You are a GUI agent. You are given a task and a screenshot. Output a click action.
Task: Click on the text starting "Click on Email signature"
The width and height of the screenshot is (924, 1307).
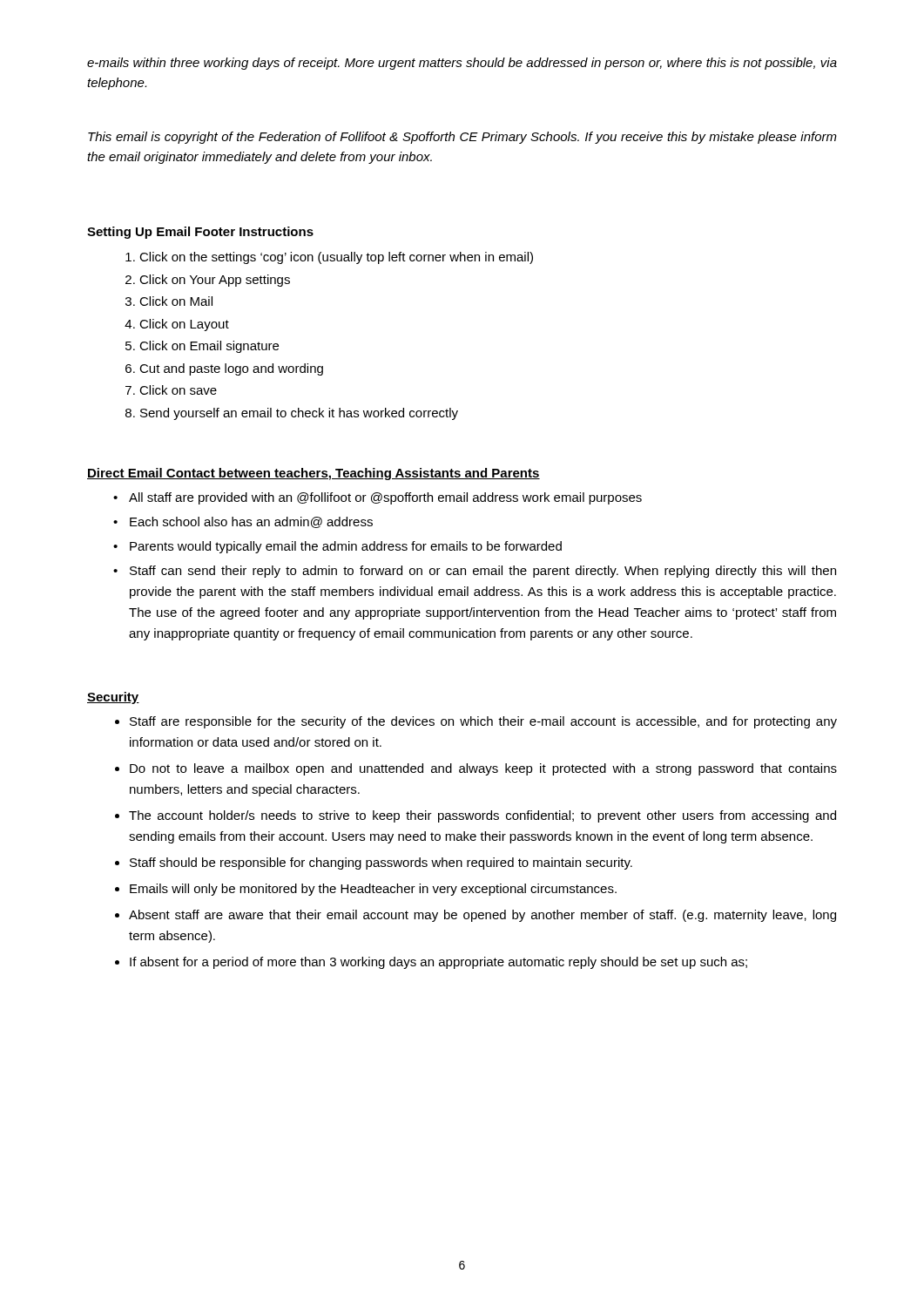[209, 346]
